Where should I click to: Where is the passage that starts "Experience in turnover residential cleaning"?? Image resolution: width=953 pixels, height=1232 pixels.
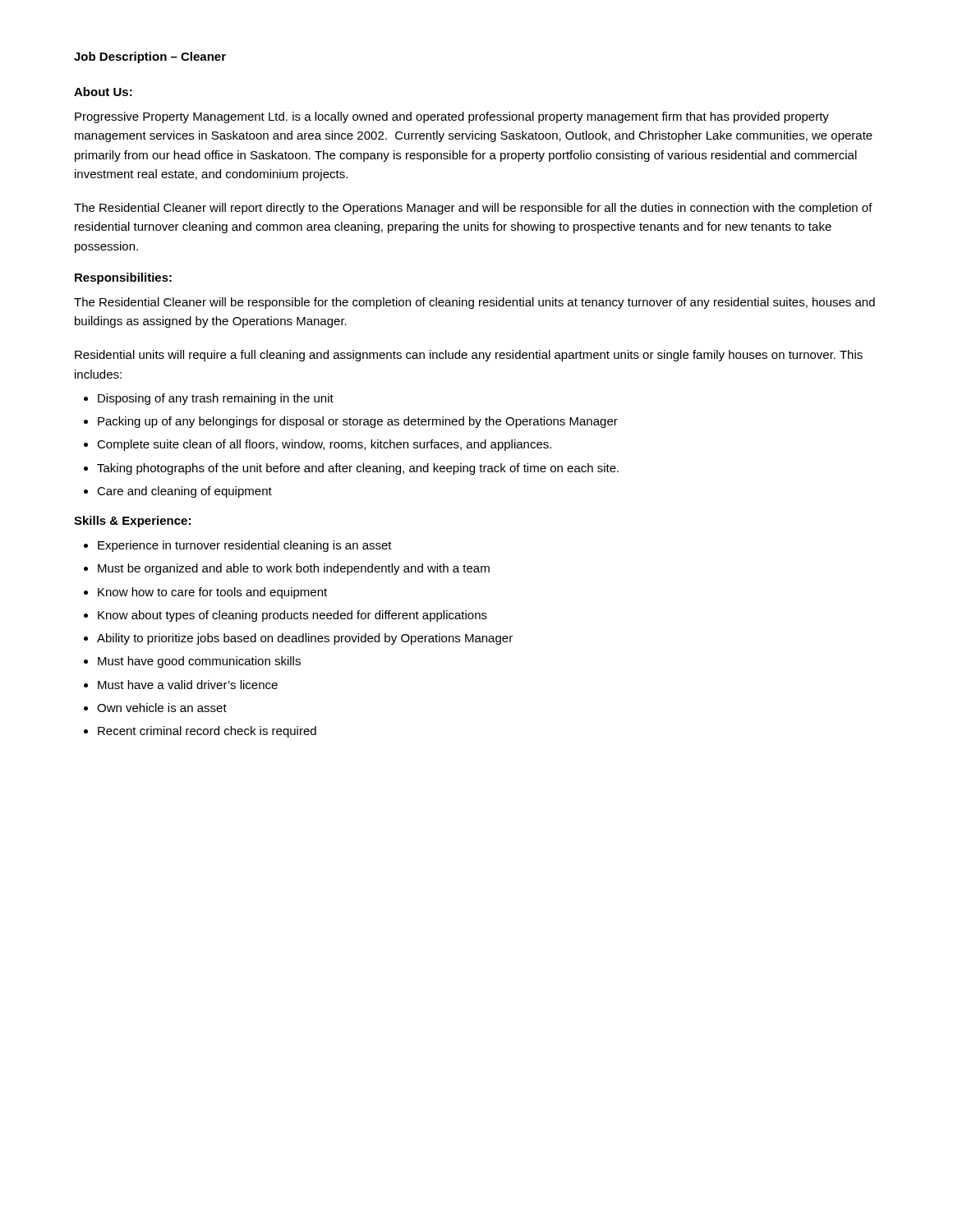pyautogui.click(x=244, y=545)
